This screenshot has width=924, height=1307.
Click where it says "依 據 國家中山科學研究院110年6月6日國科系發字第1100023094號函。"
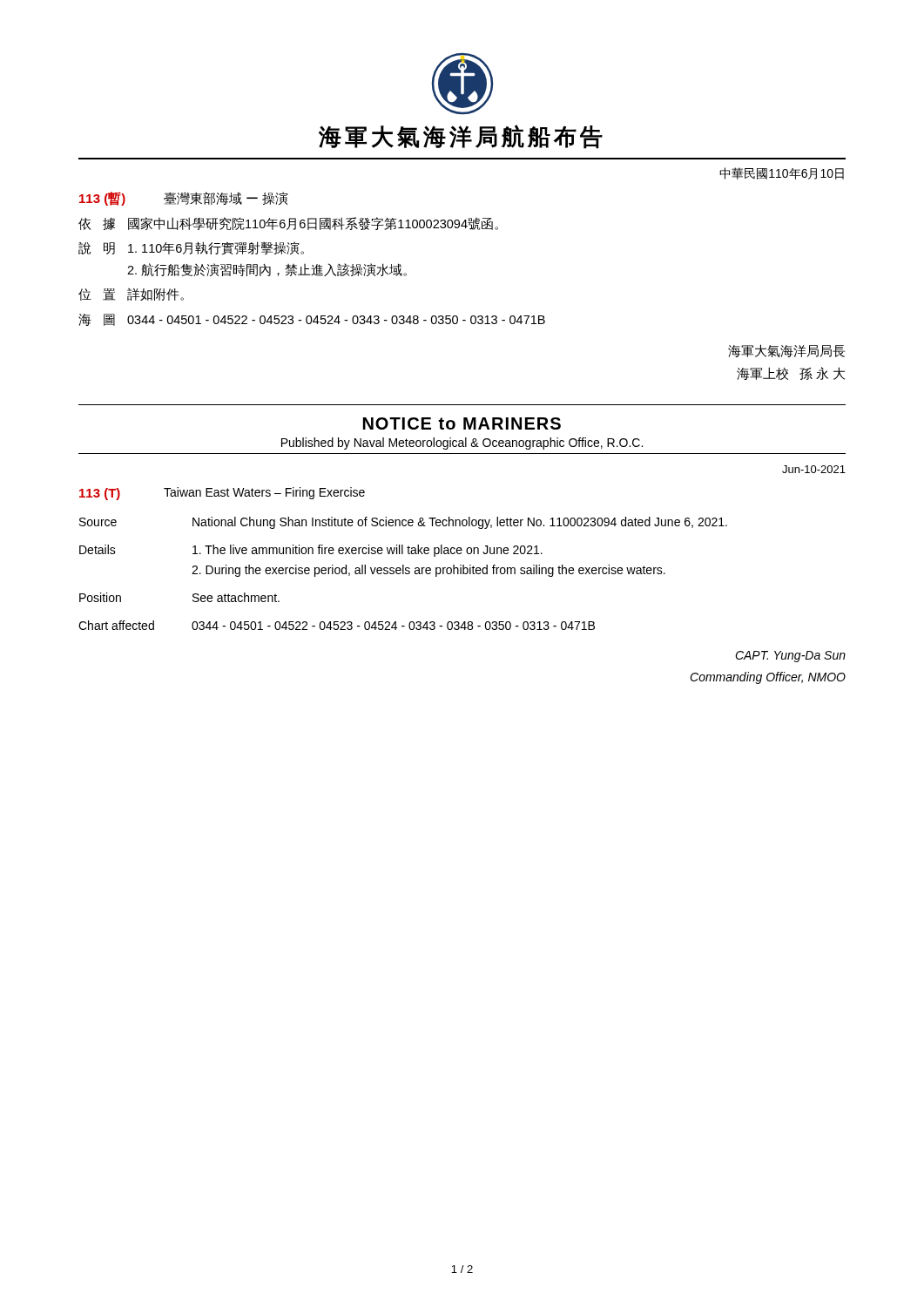(x=462, y=224)
